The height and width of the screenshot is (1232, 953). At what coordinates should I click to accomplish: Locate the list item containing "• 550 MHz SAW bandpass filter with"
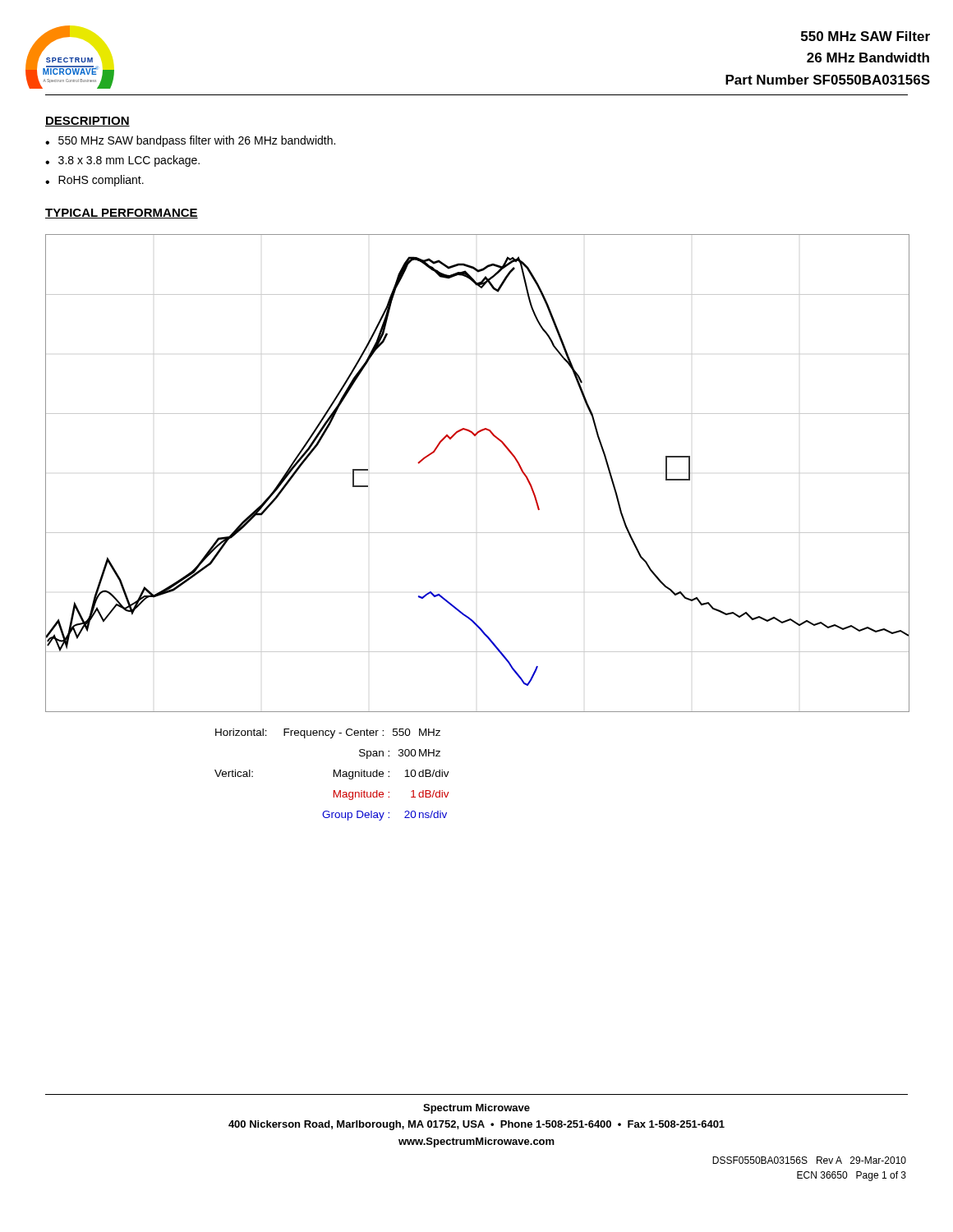pyautogui.click(x=191, y=142)
